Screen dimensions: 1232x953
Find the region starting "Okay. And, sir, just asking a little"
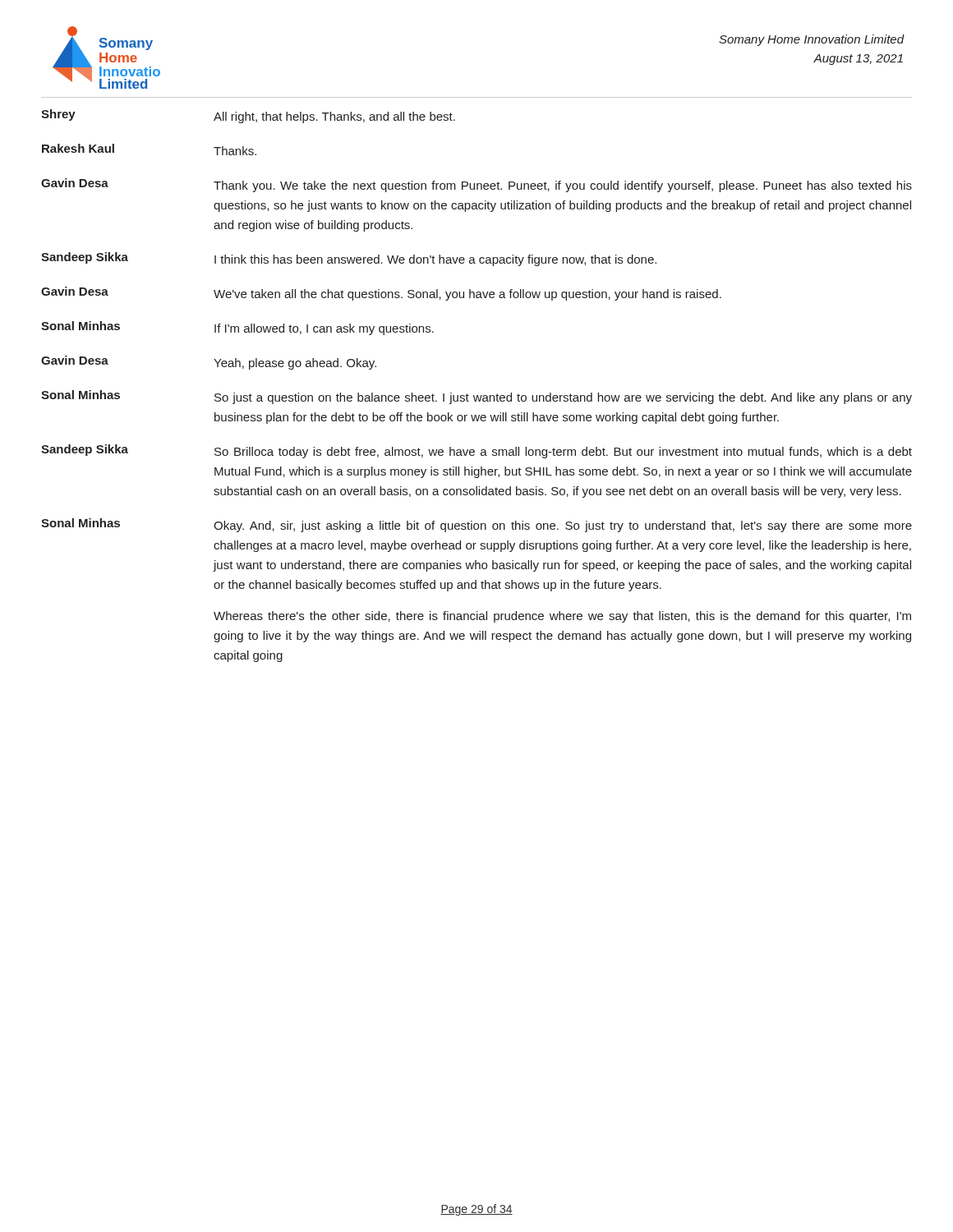563,591
